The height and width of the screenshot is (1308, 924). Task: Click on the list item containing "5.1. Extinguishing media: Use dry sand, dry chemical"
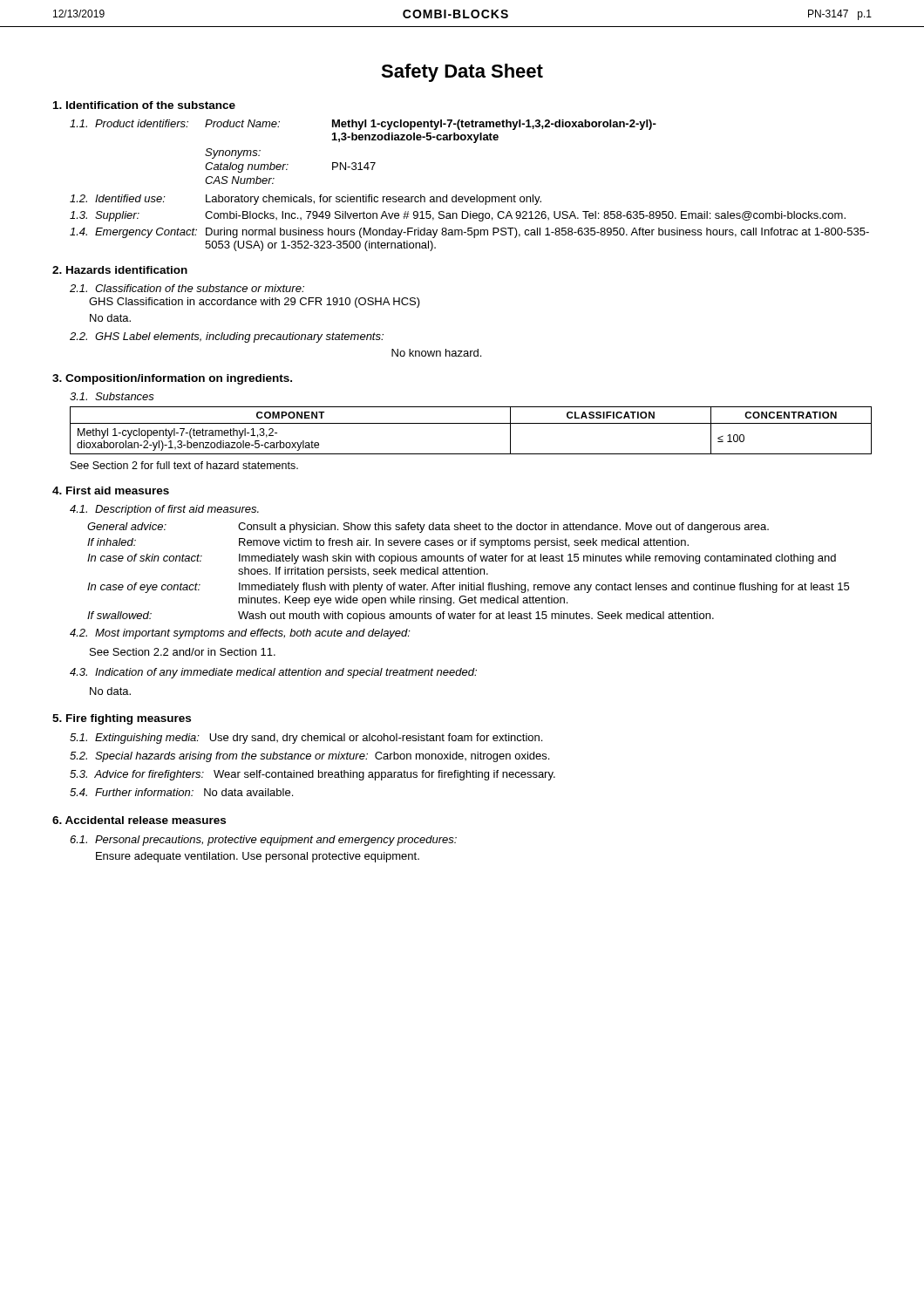(307, 738)
